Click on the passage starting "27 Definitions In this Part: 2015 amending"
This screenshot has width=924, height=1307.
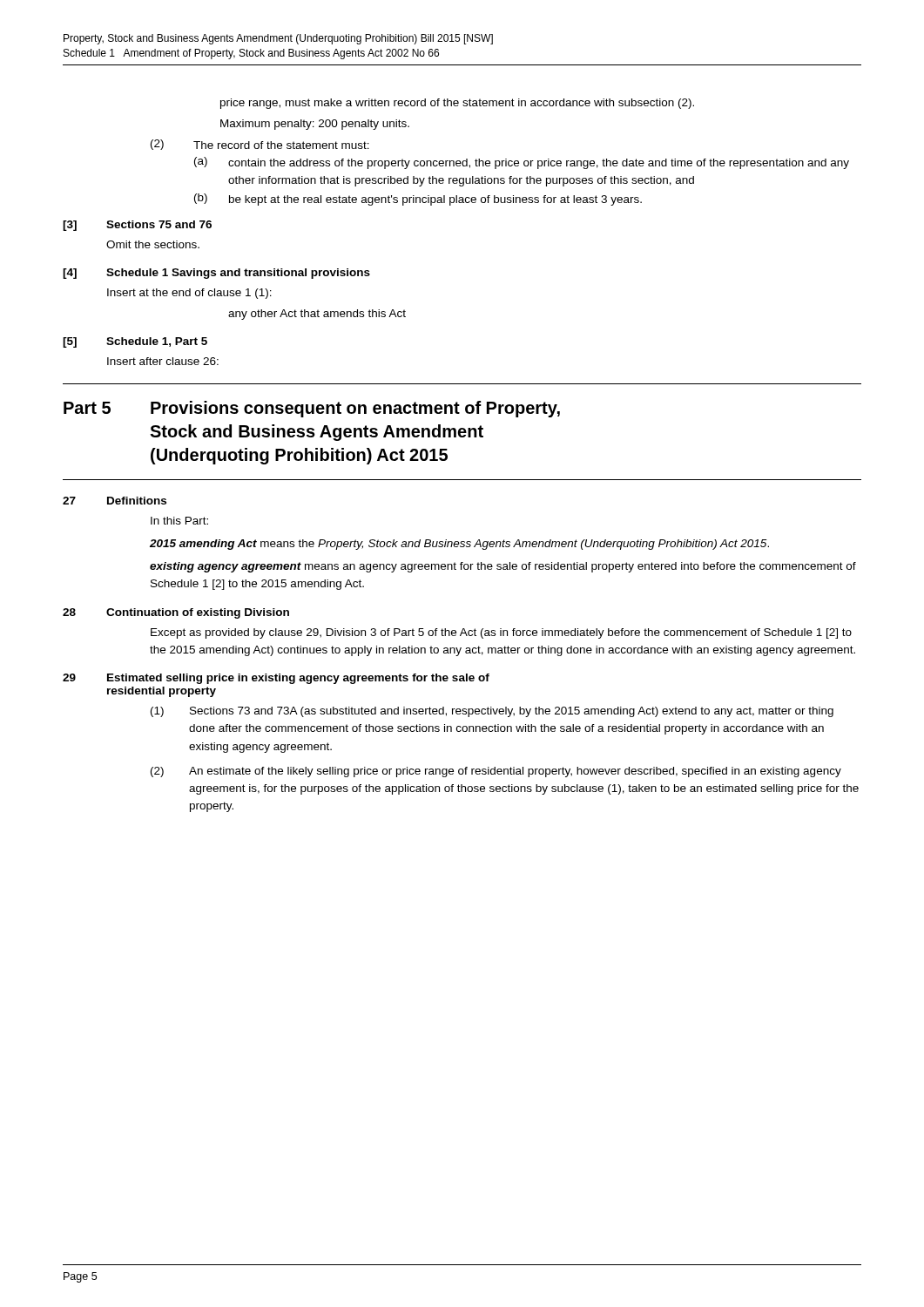(x=462, y=543)
